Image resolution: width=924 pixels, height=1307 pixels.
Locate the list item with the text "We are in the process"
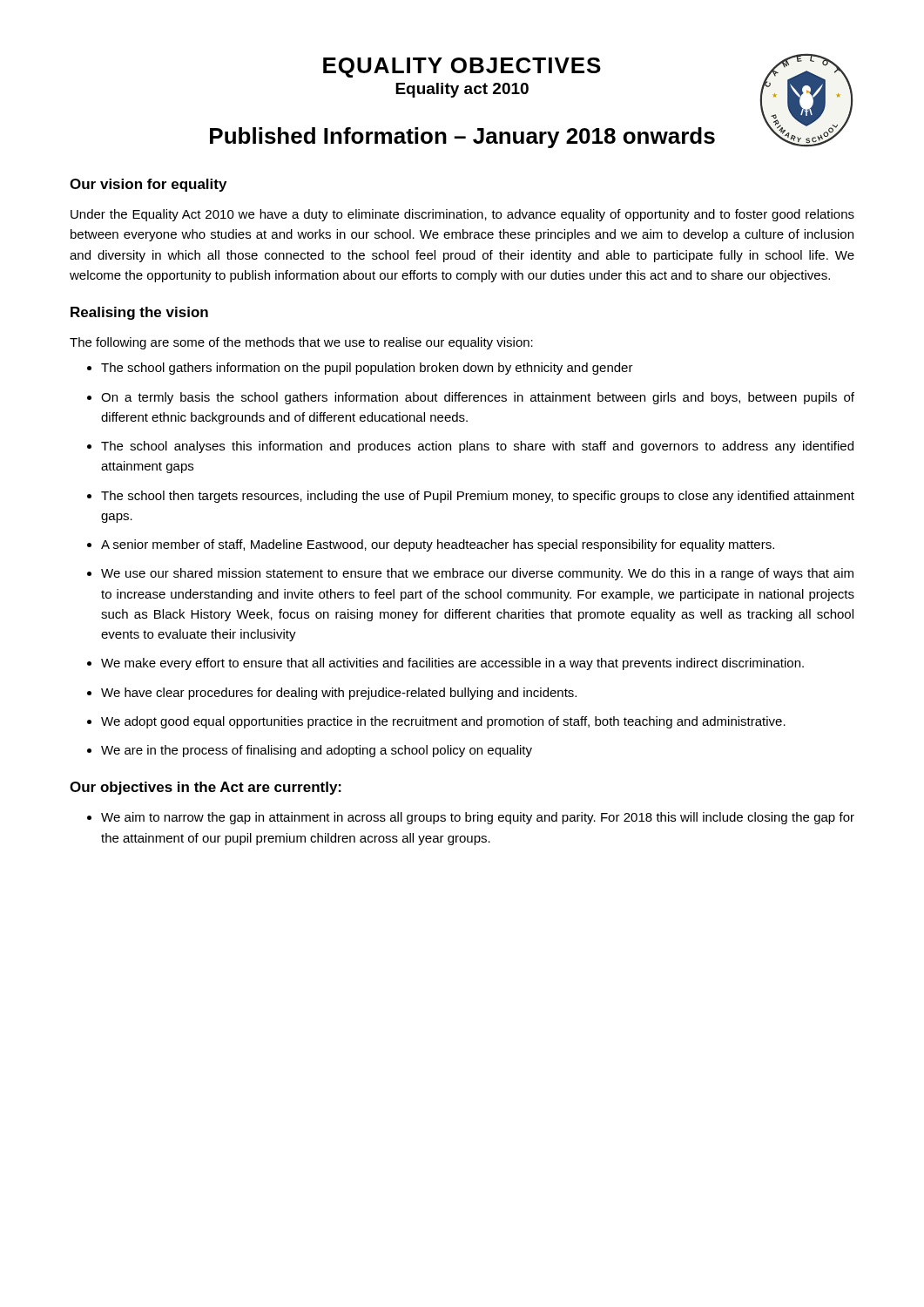coord(317,750)
